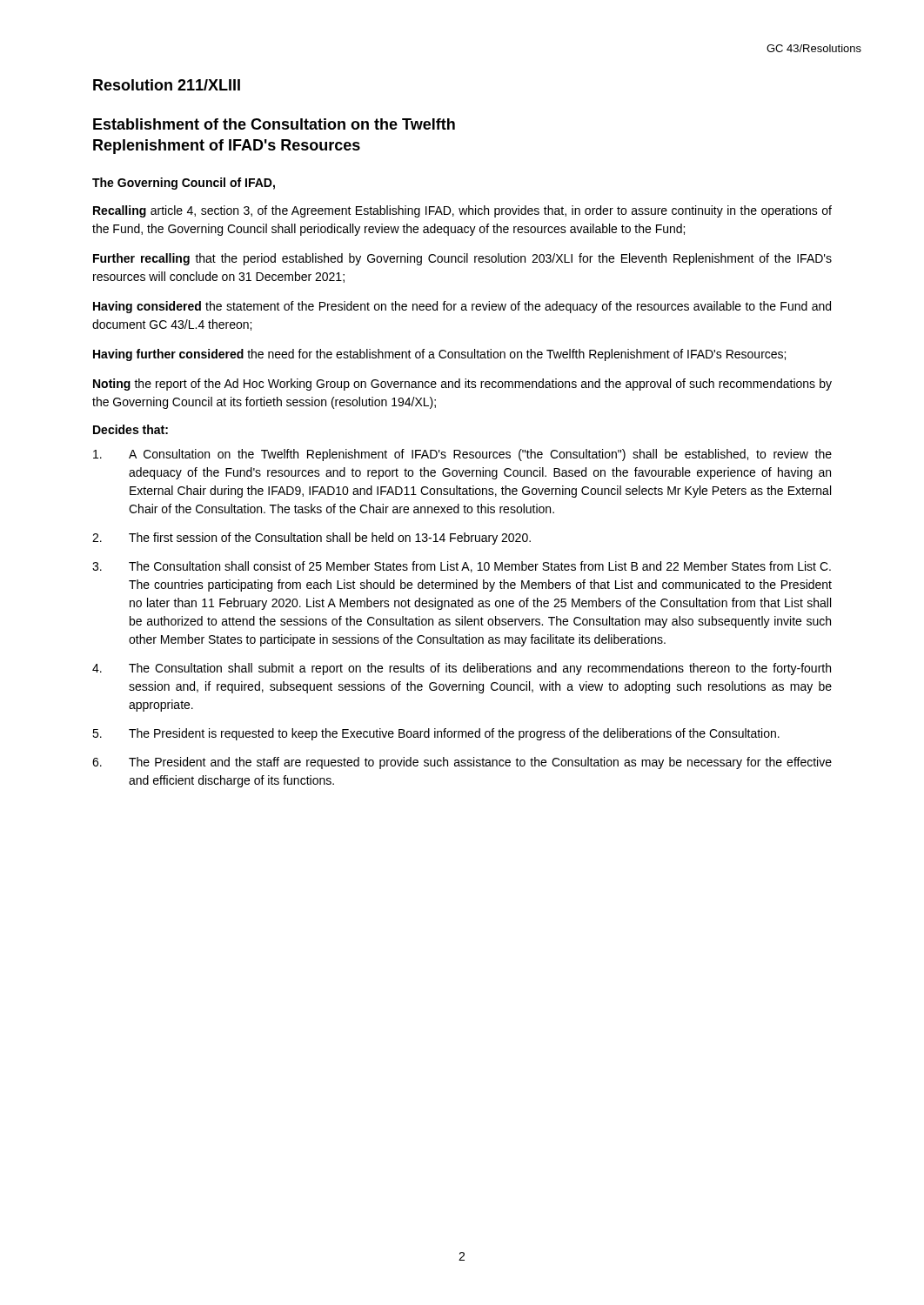The image size is (924, 1305).
Task: Point to the text starting "6. The President and the staff are requested"
Action: coord(462,771)
